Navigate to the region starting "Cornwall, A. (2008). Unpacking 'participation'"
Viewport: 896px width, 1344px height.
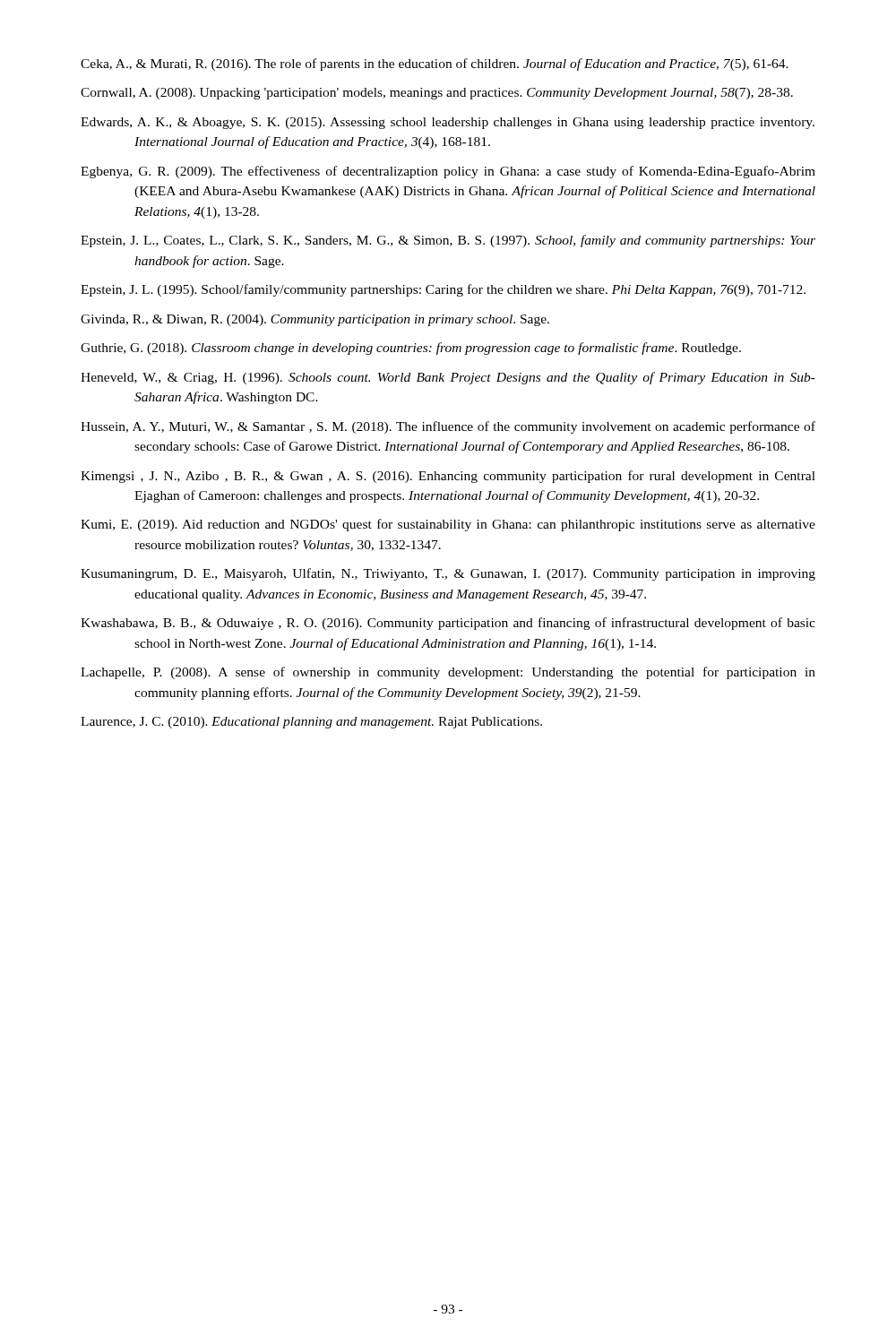click(437, 92)
